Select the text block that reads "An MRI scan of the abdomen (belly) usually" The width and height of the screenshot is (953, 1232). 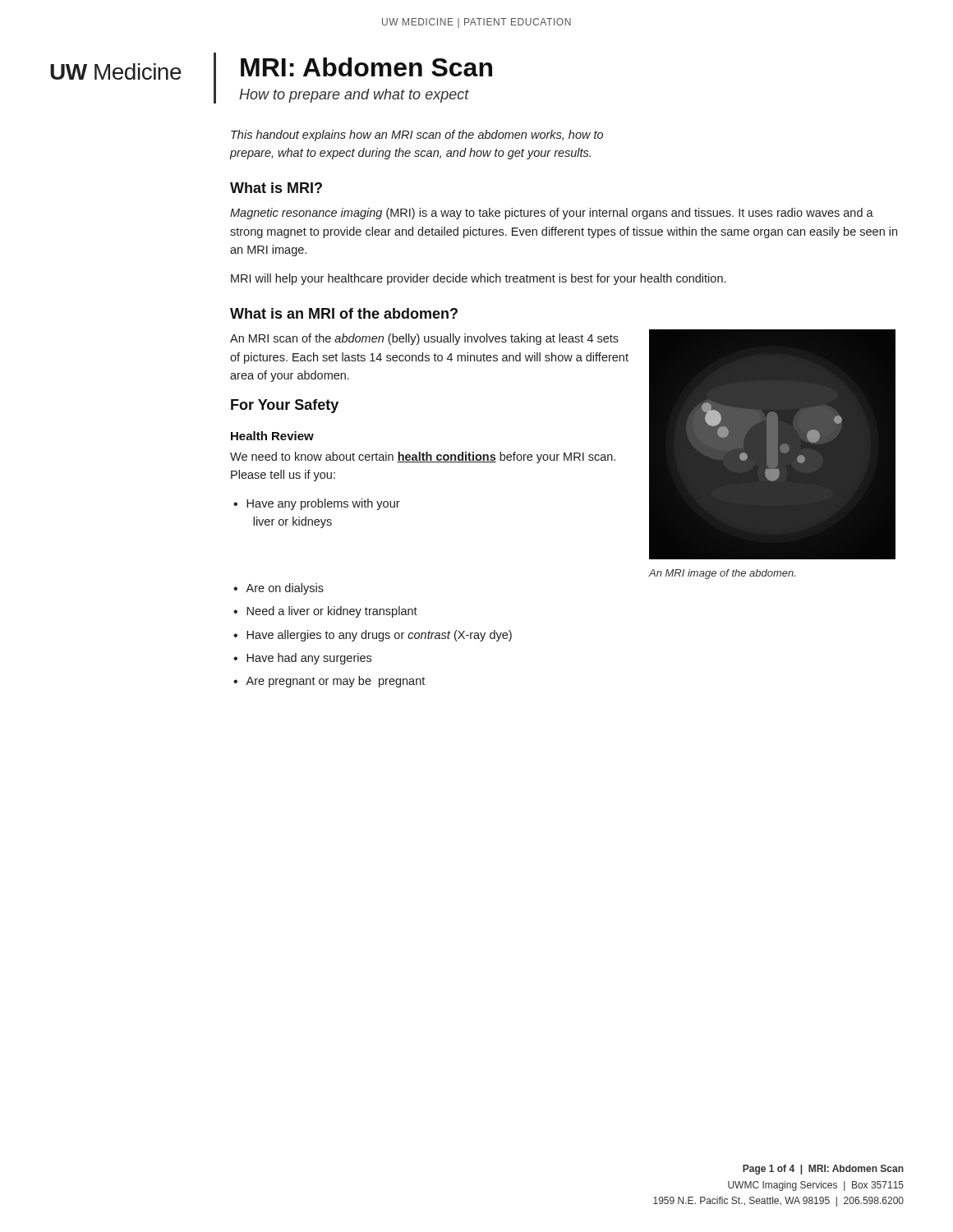tap(429, 357)
